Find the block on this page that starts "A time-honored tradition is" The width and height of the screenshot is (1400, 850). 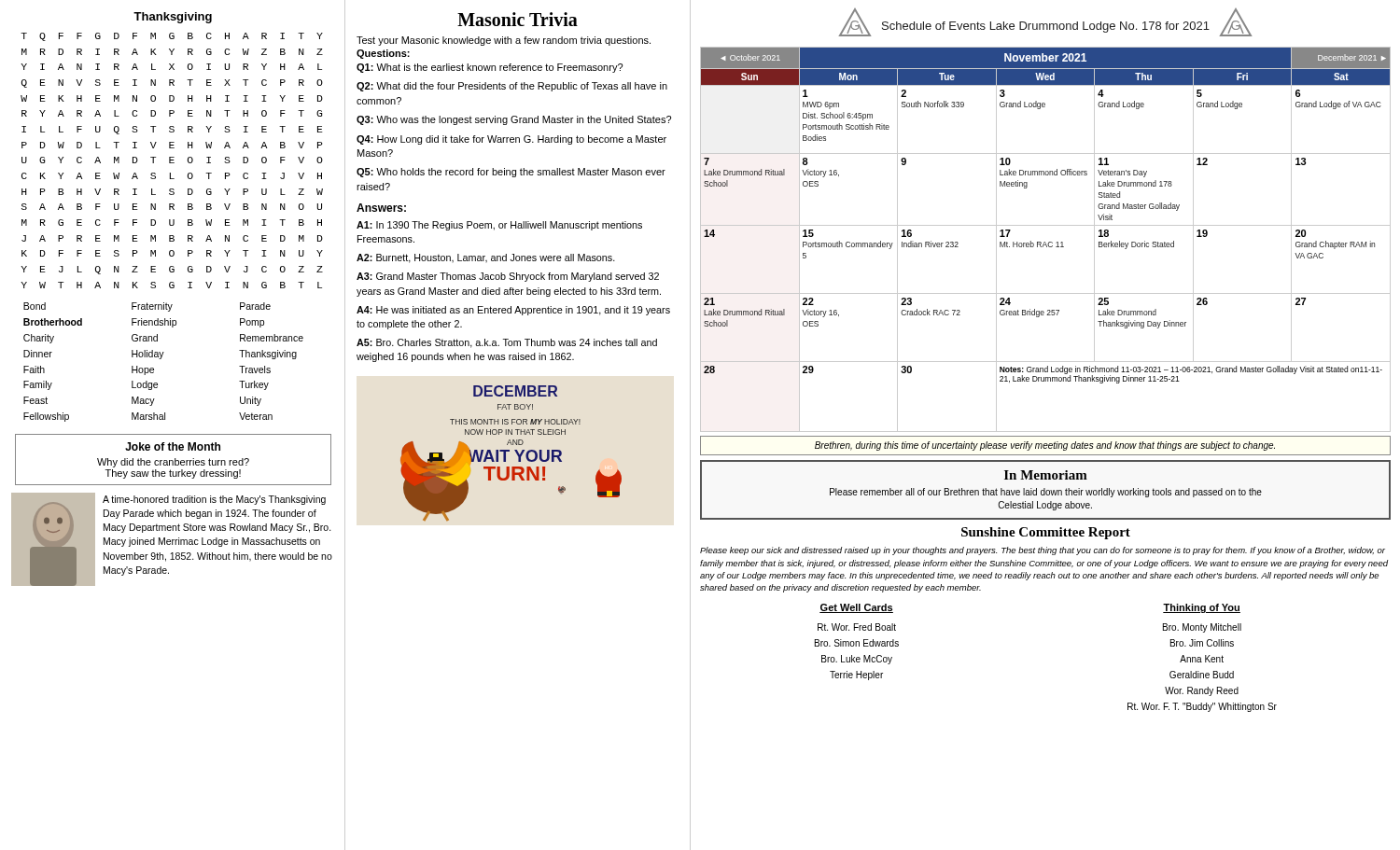[217, 535]
